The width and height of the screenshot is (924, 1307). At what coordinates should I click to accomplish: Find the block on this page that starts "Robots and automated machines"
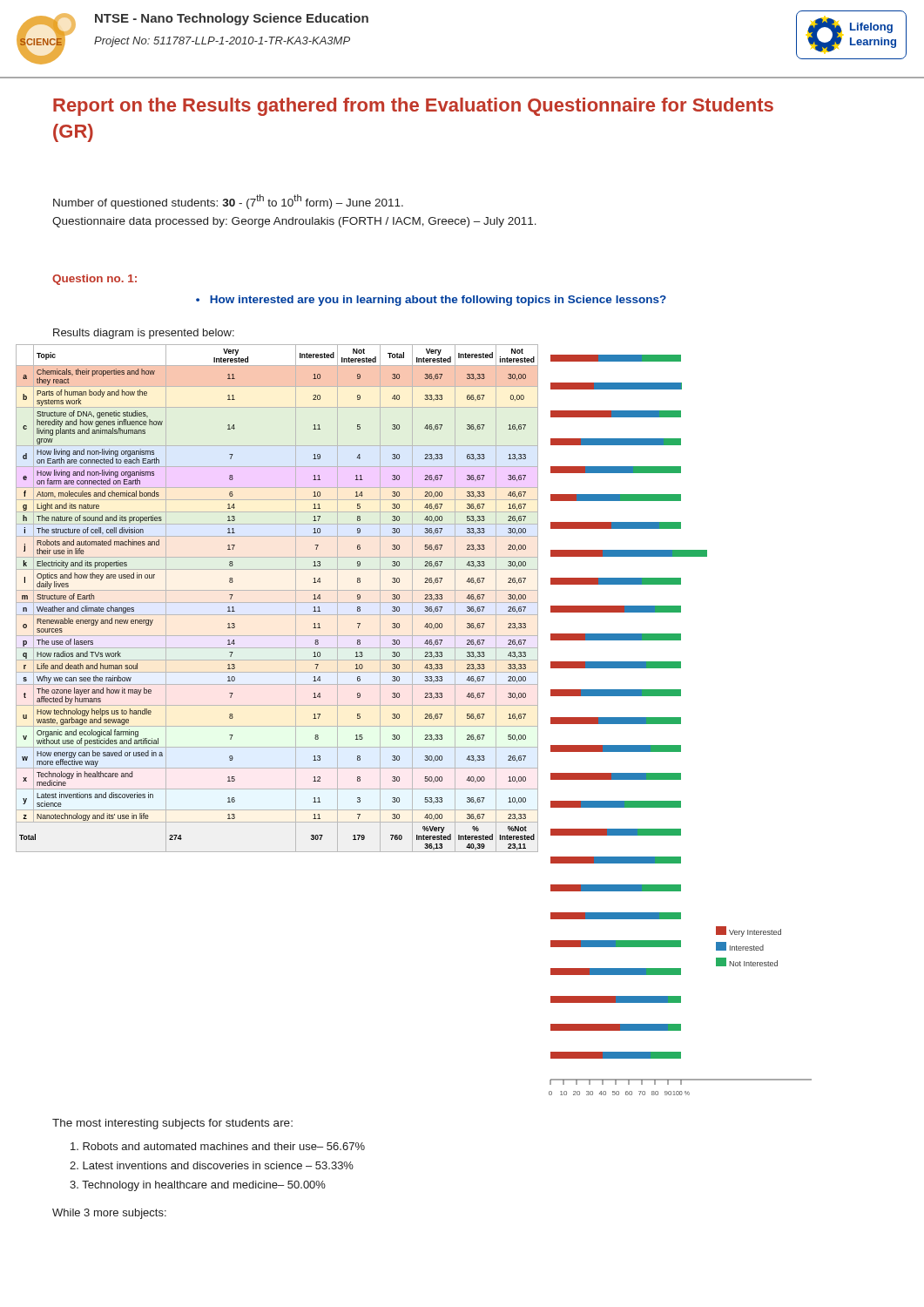click(x=217, y=1146)
